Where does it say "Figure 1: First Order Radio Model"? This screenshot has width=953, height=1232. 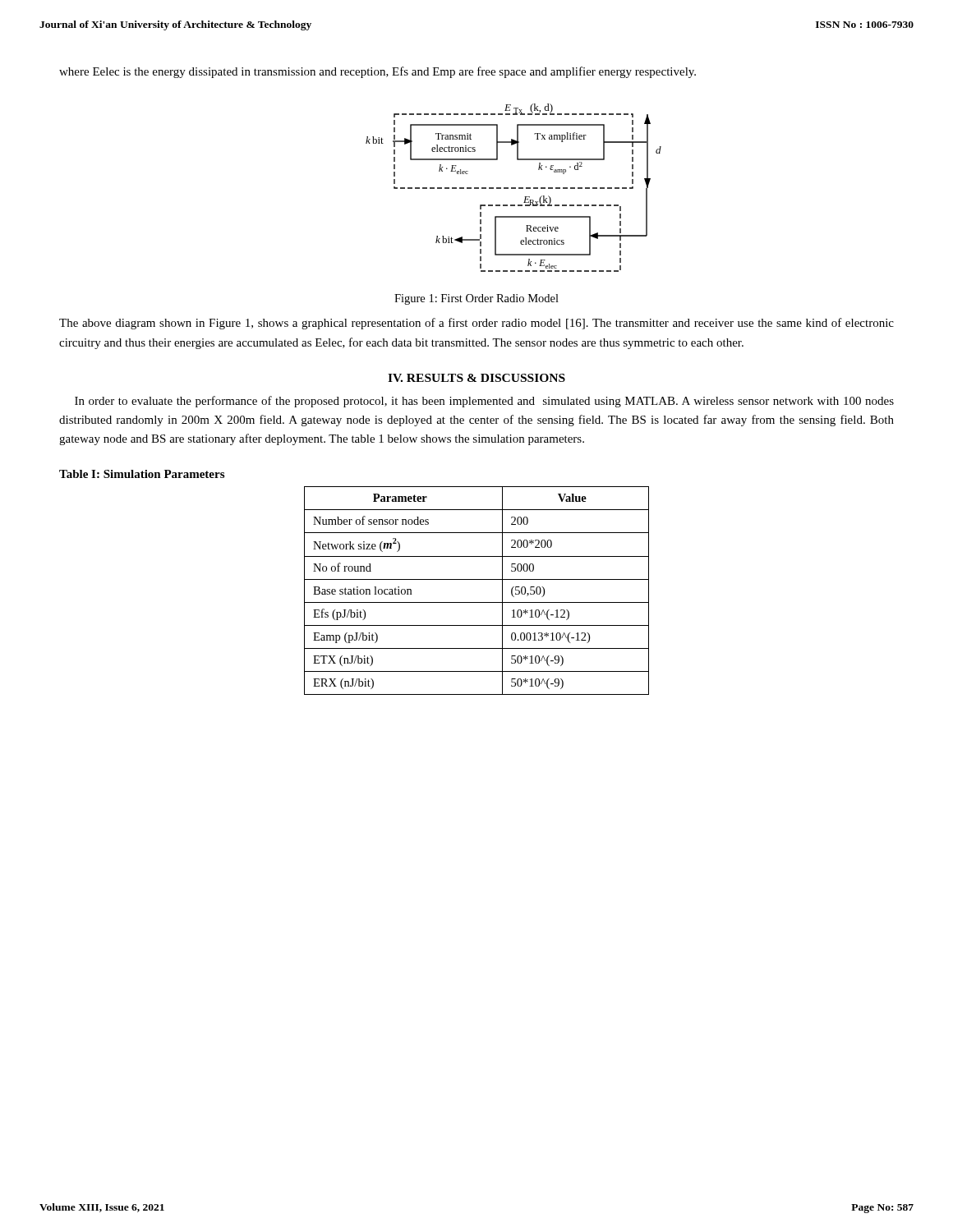(476, 298)
